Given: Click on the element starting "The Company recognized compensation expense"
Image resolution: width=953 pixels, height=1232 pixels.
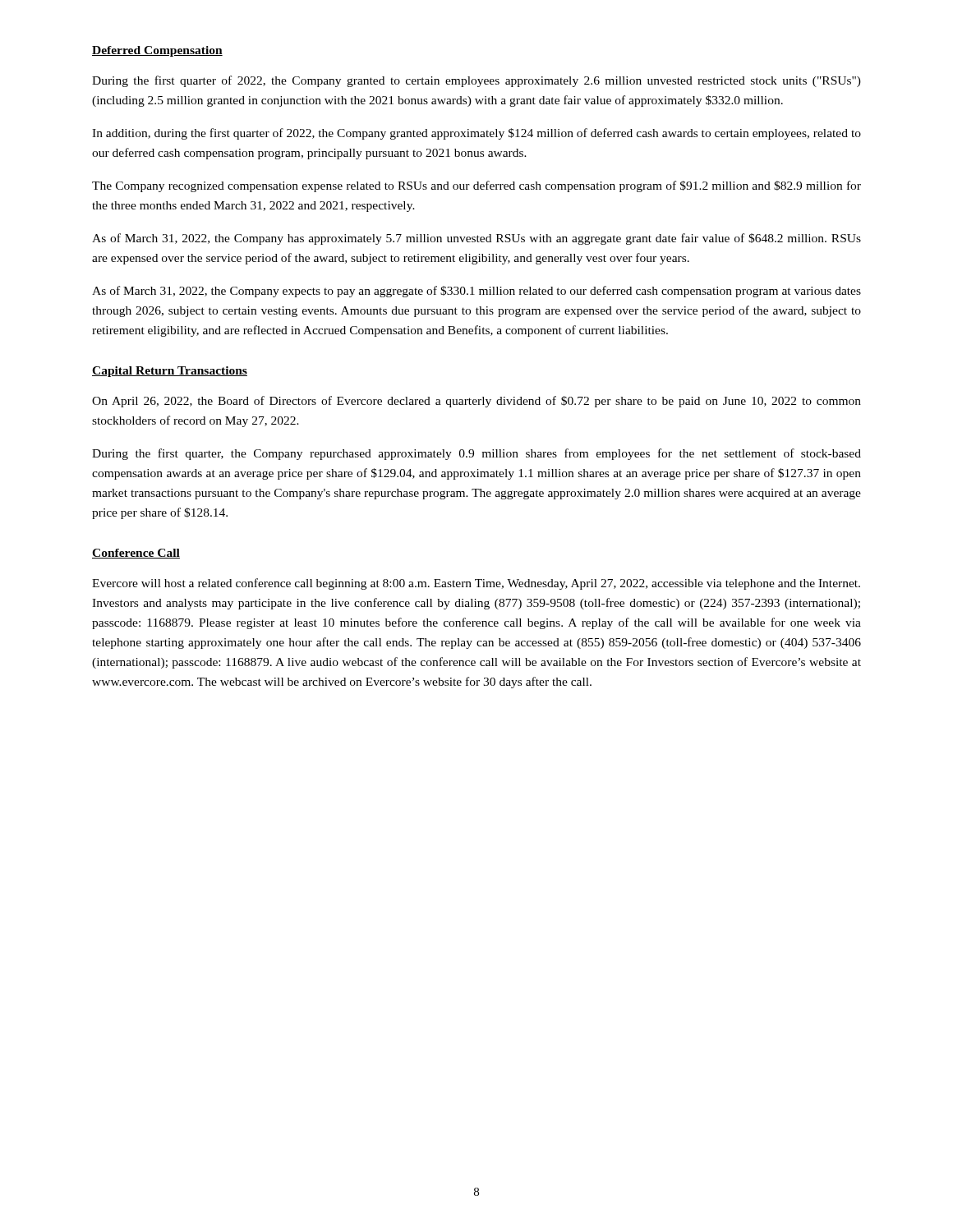Looking at the screenshot, I should pos(476,195).
